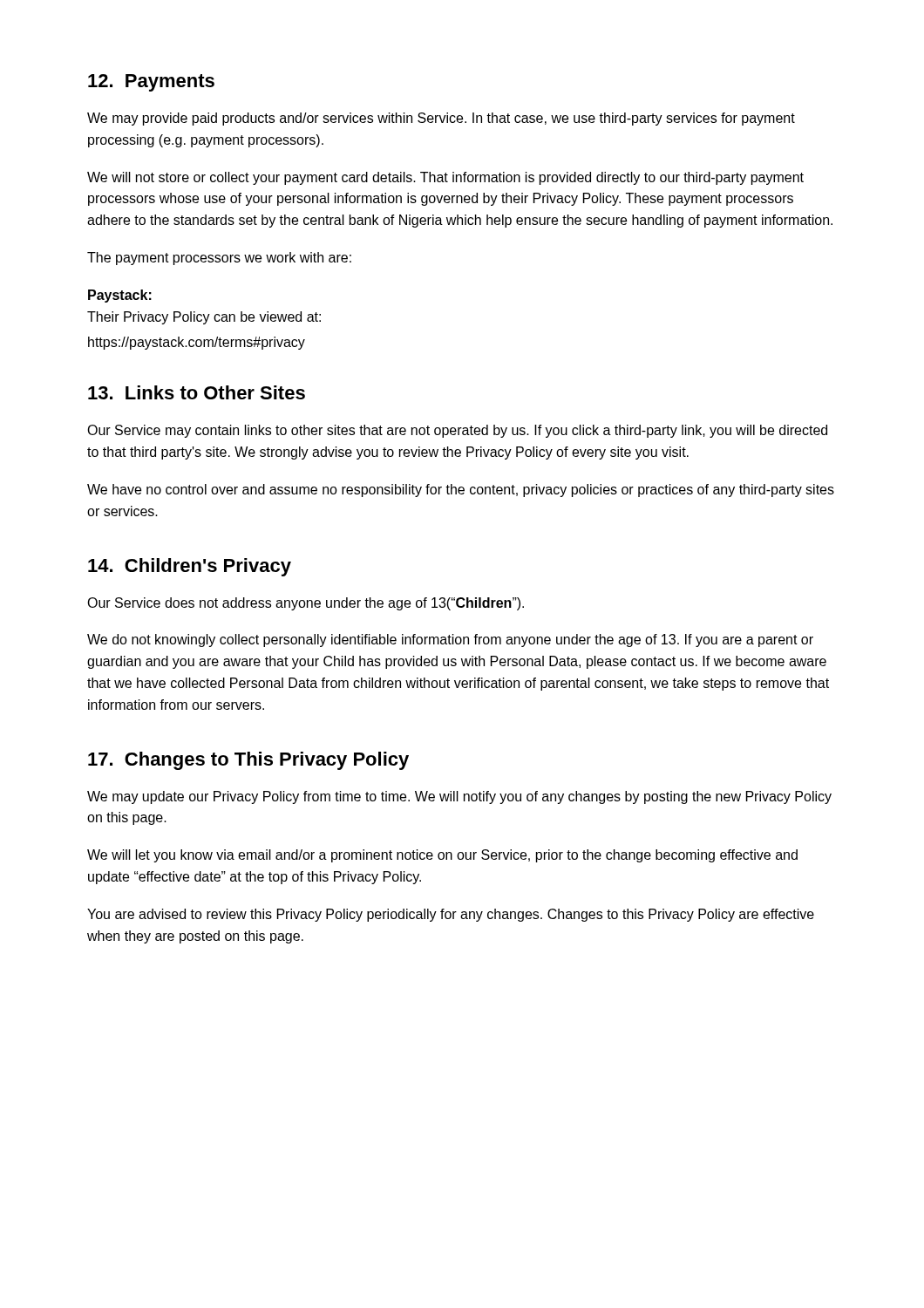The height and width of the screenshot is (1308, 924).
Task: Locate the section header that reads "13. Links to"
Action: (x=196, y=393)
